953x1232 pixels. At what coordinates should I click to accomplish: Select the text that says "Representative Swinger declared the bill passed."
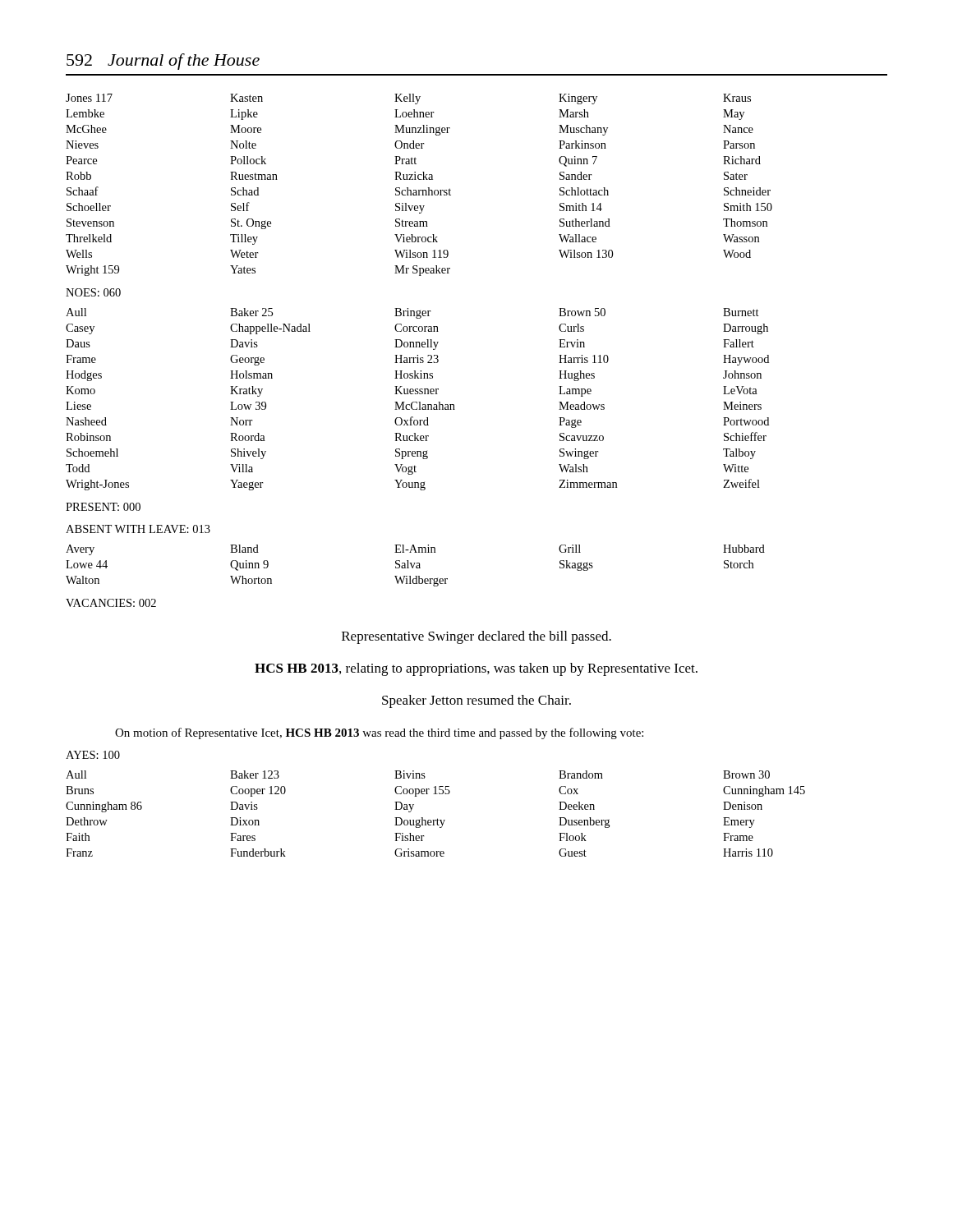pyautogui.click(x=476, y=636)
